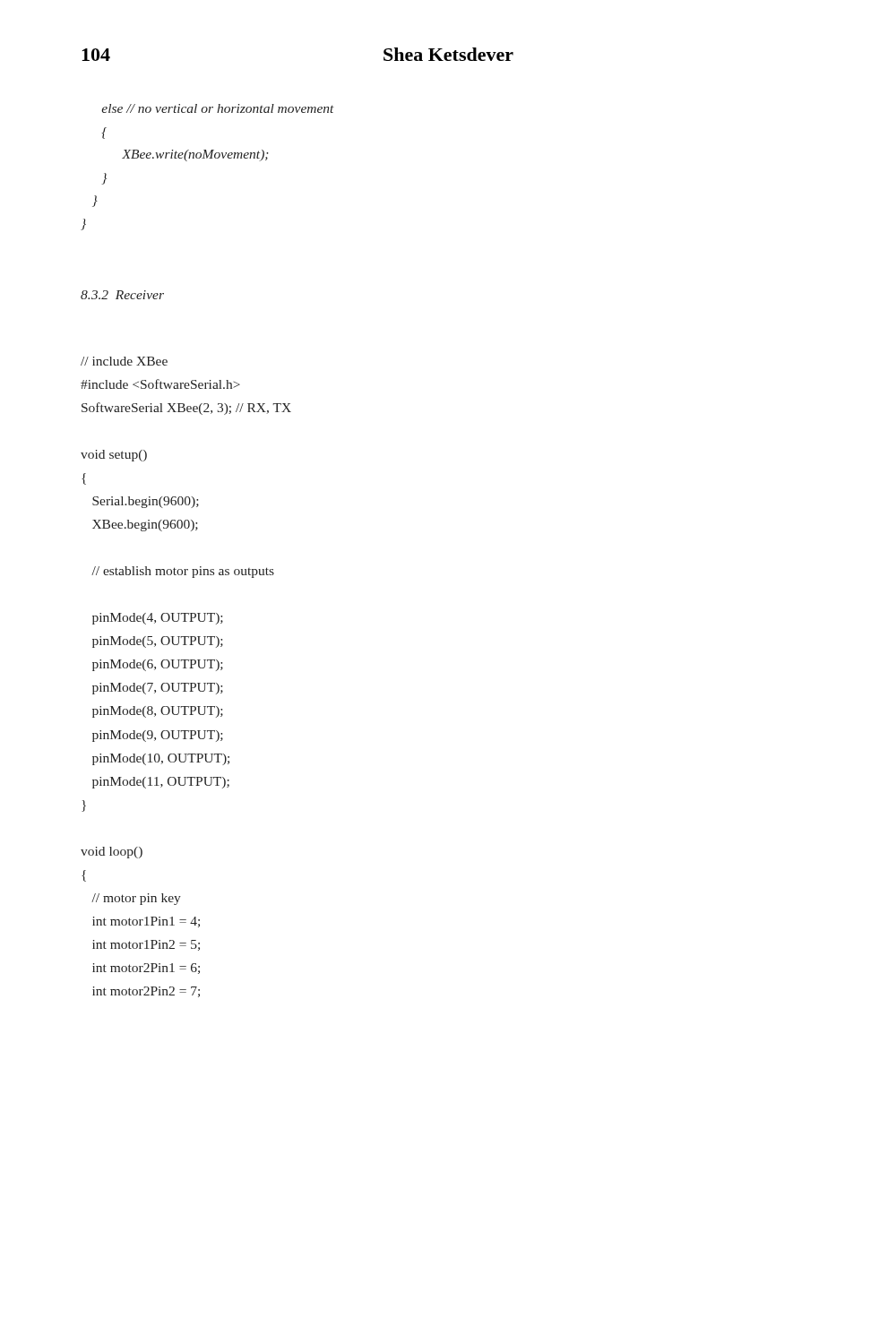Find "8.3.2 Receiver" on this page
The image size is (896, 1344).
(122, 294)
